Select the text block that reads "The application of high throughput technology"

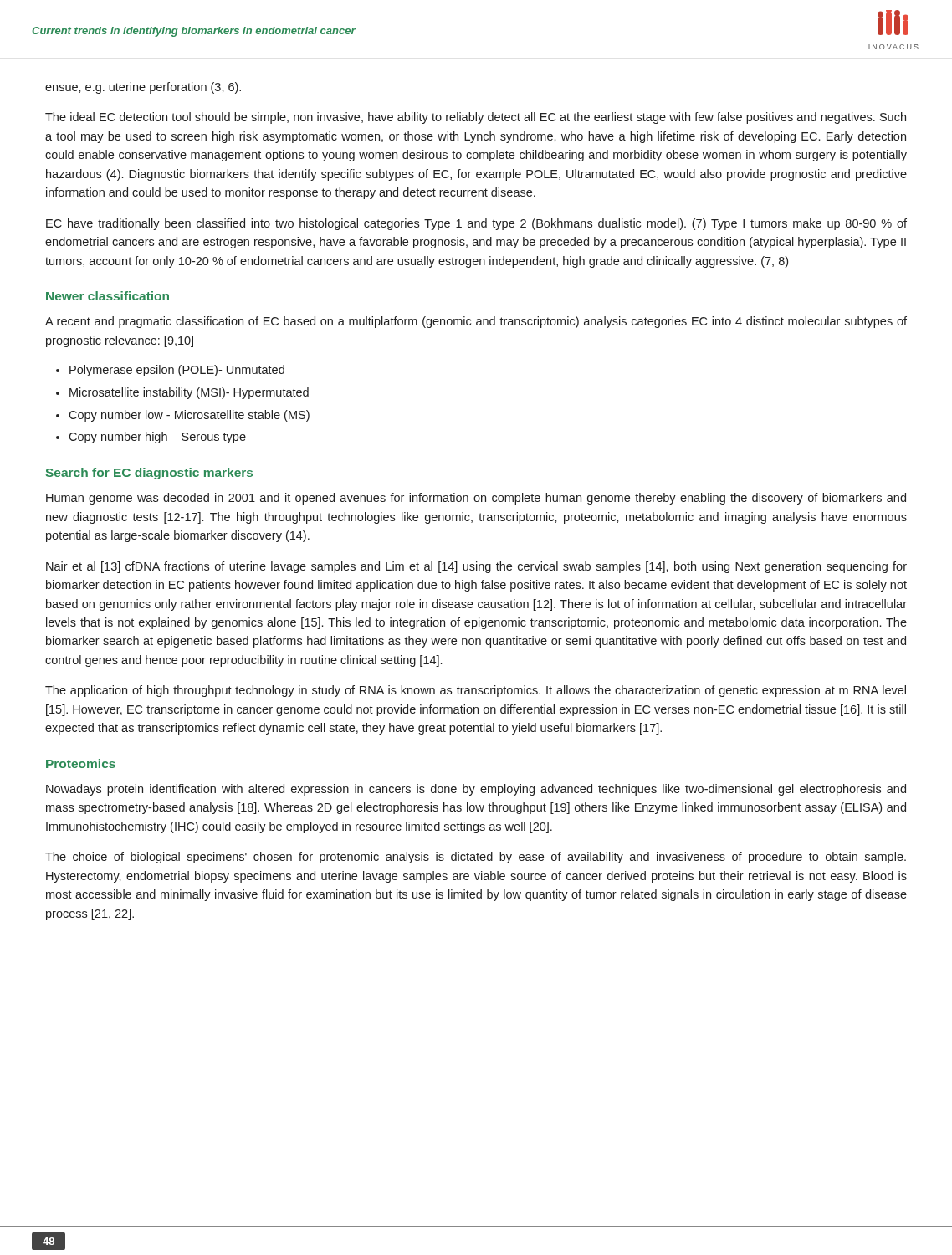tap(476, 710)
